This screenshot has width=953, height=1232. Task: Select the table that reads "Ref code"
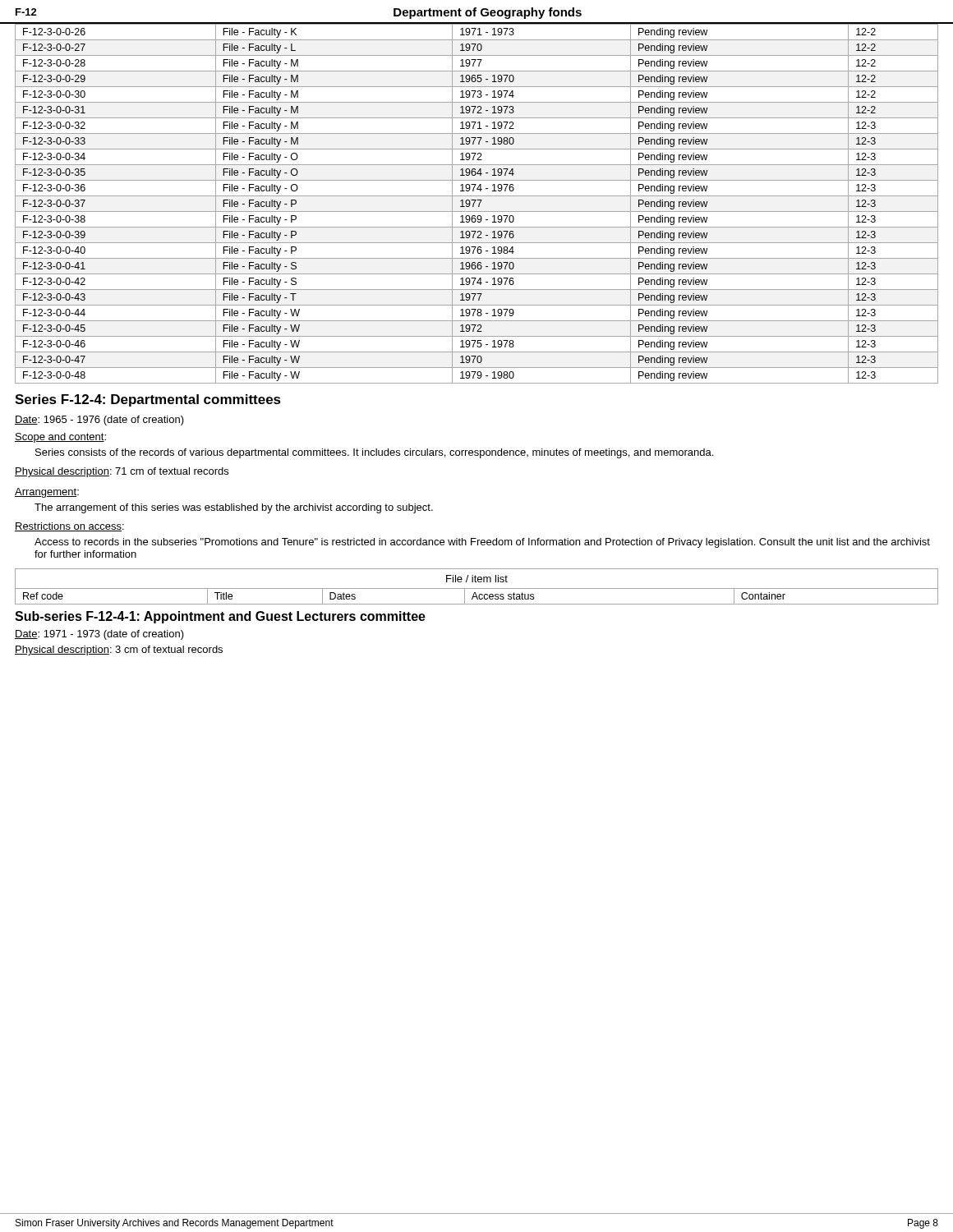476,586
